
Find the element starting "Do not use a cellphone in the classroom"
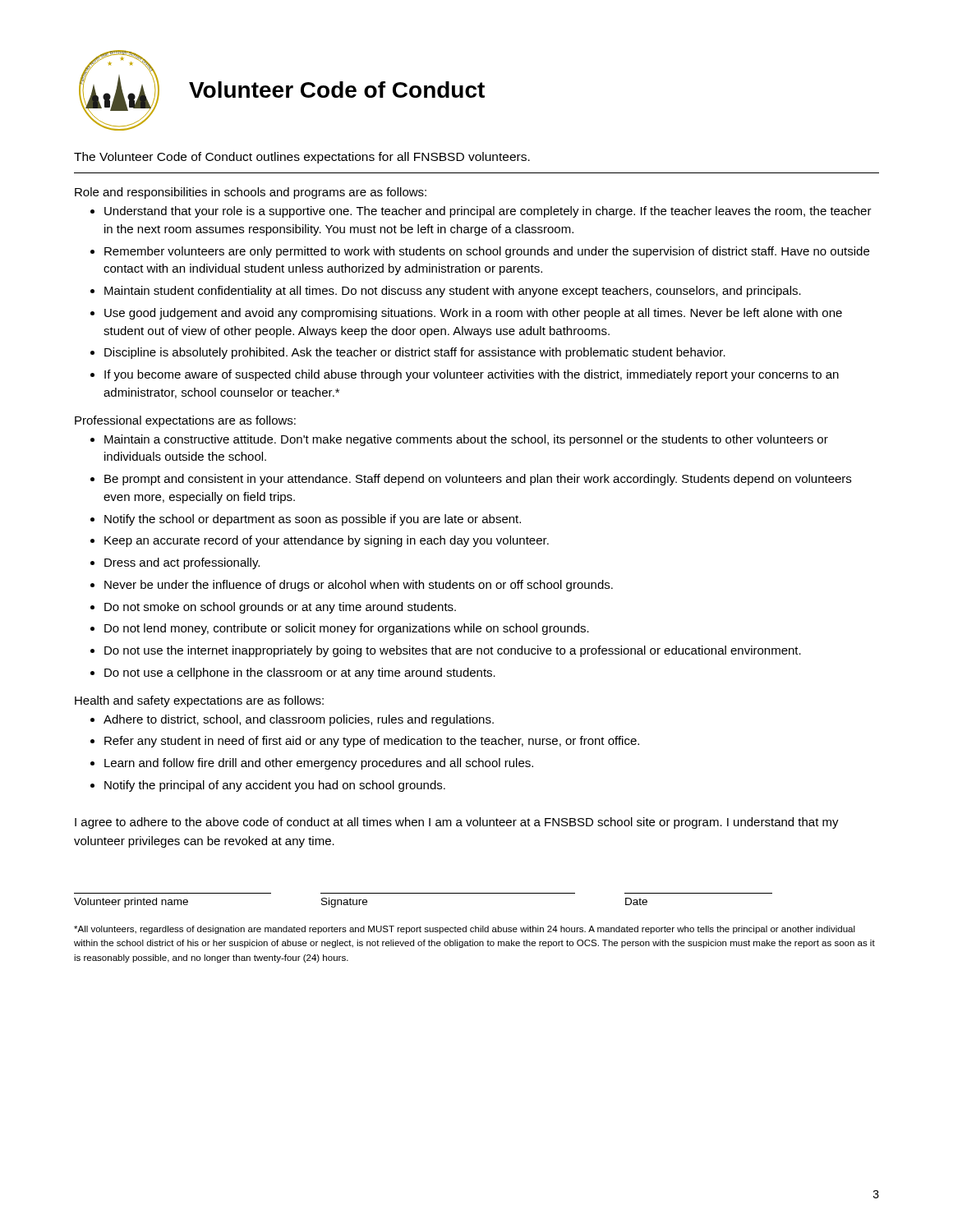pos(300,672)
